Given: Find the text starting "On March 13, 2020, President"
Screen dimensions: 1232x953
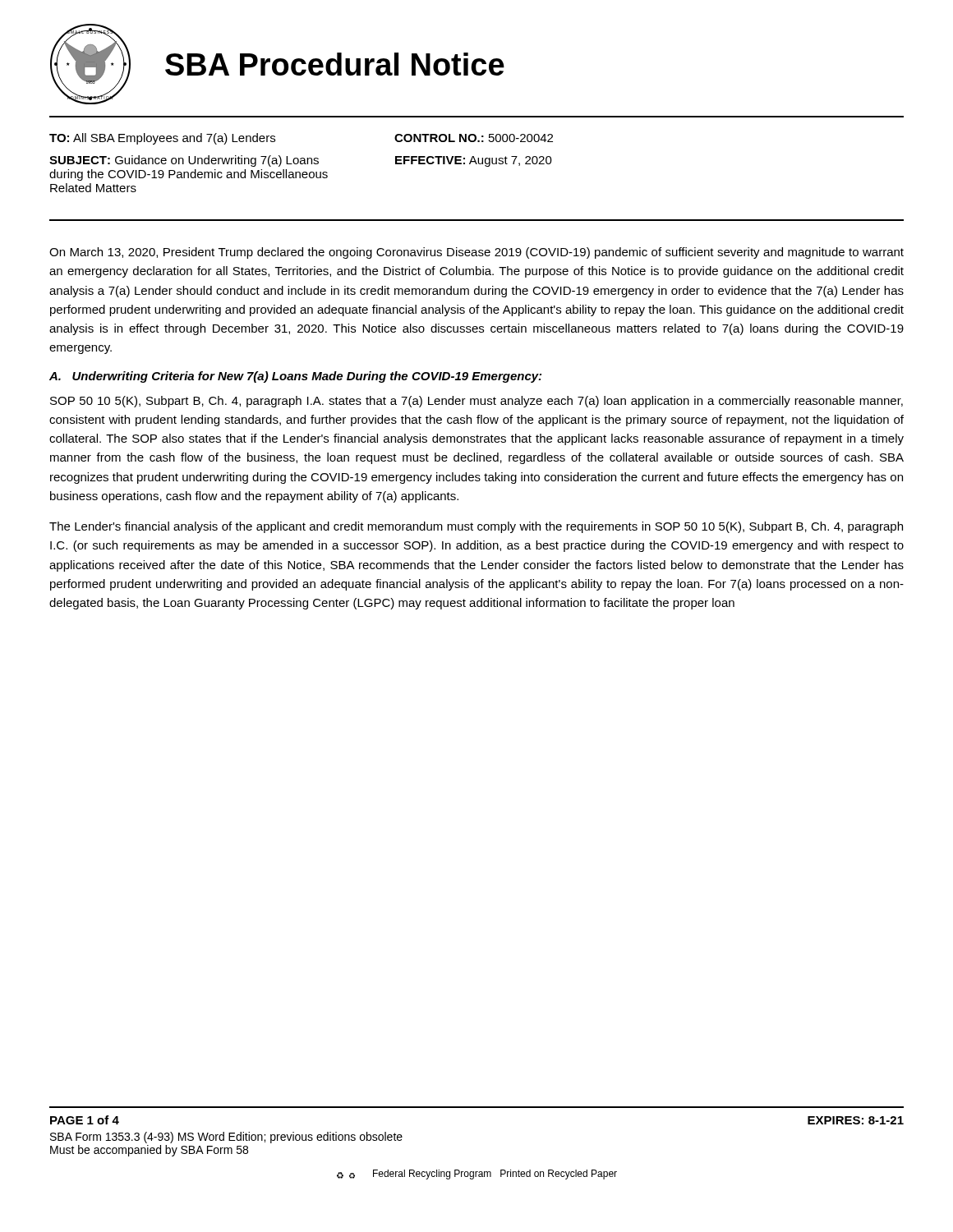Looking at the screenshot, I should point(476,299).
